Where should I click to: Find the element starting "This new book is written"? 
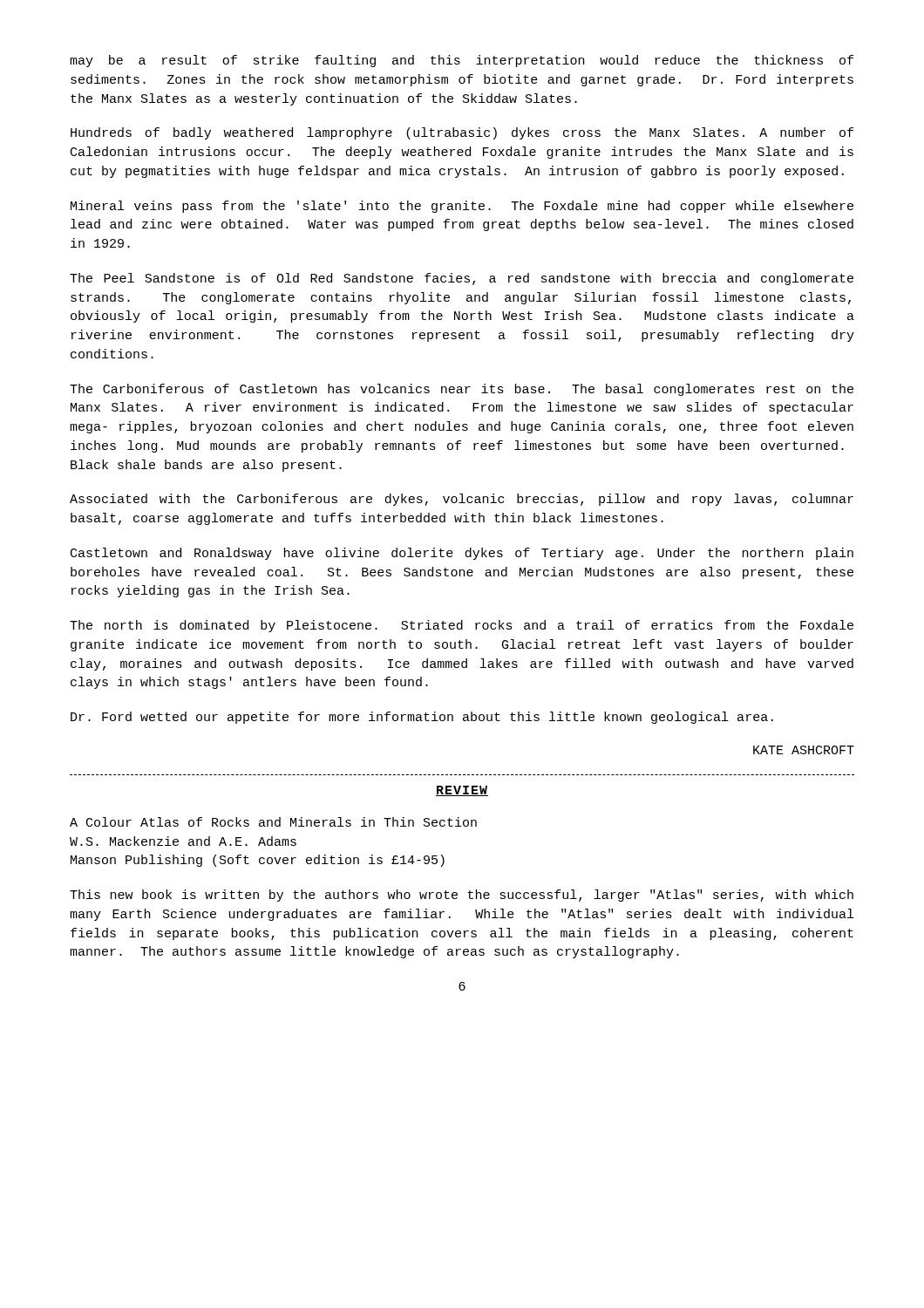(x=462, y=924)
